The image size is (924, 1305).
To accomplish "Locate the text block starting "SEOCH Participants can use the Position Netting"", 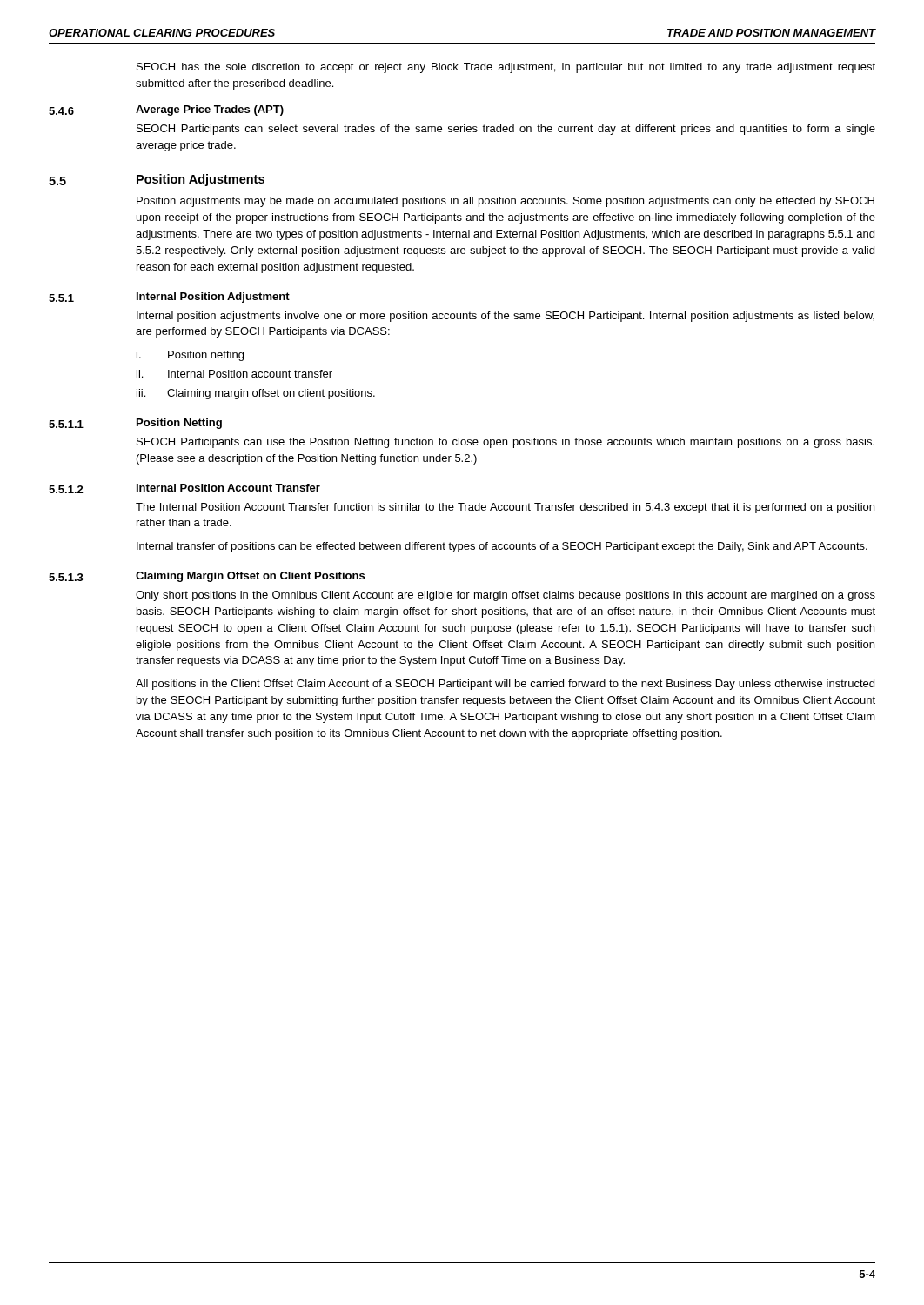I will pos(506,450).
